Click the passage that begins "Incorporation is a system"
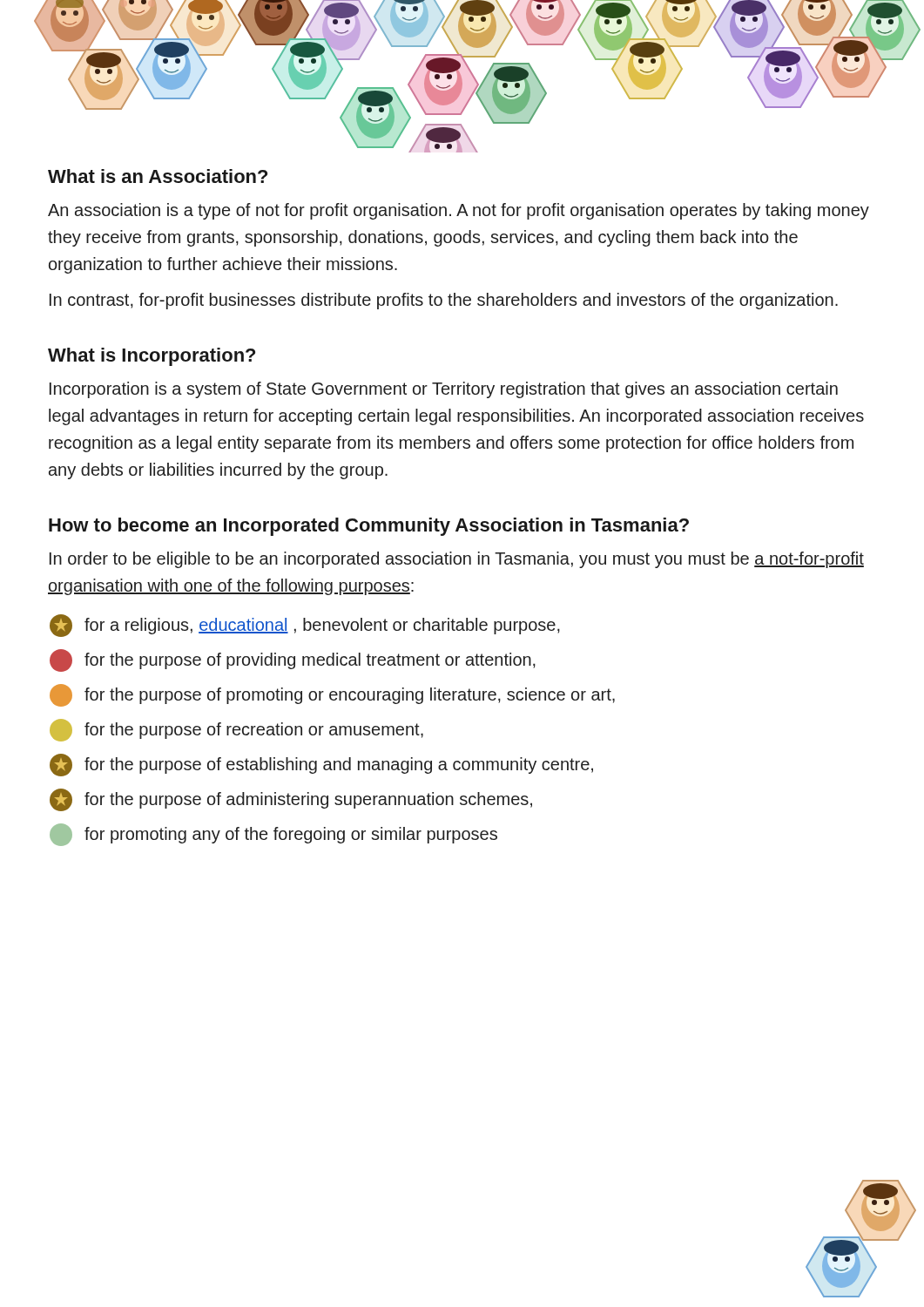 [x=456, y=429]
